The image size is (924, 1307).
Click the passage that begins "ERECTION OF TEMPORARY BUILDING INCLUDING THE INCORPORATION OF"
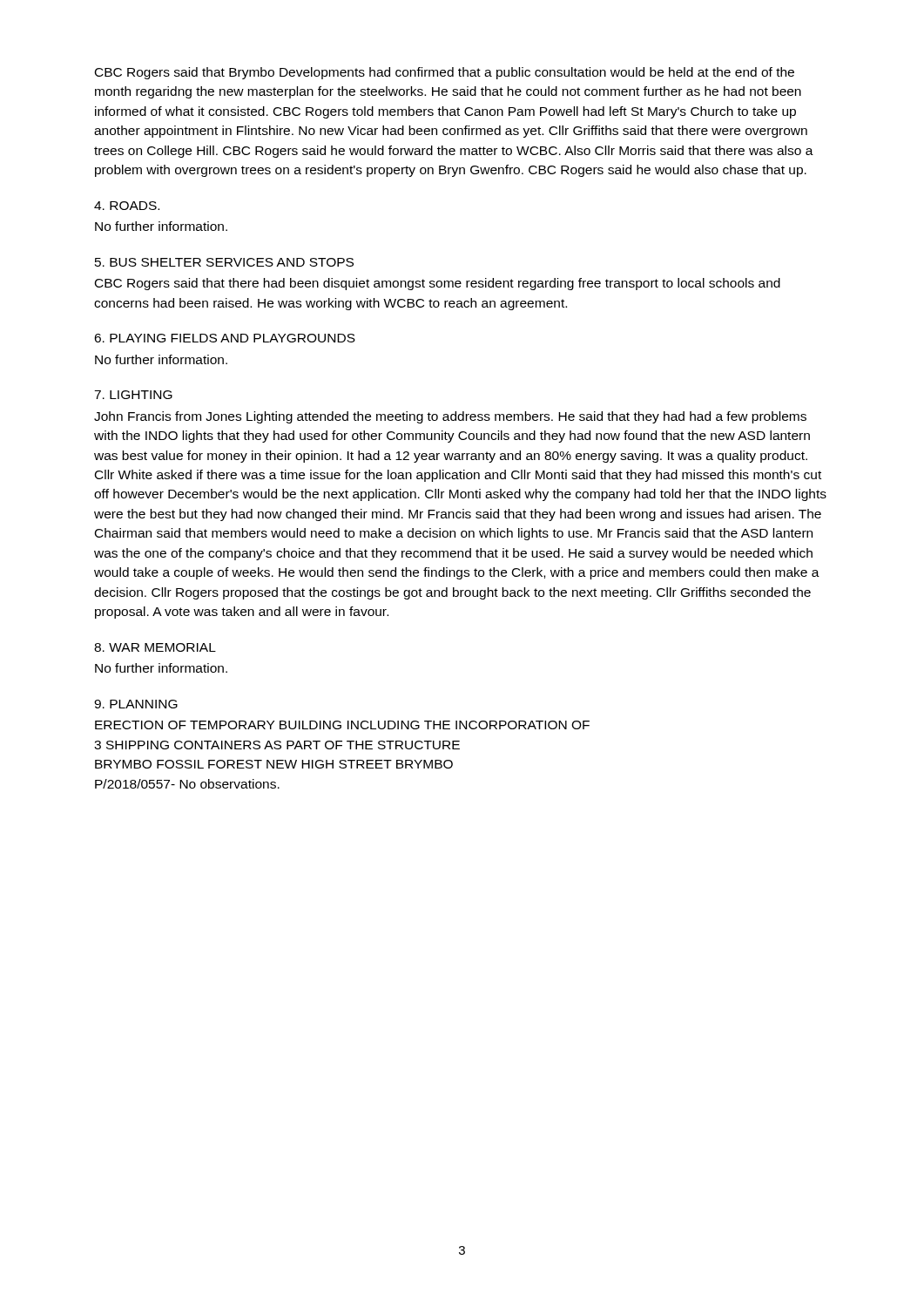tap(342, 754)
